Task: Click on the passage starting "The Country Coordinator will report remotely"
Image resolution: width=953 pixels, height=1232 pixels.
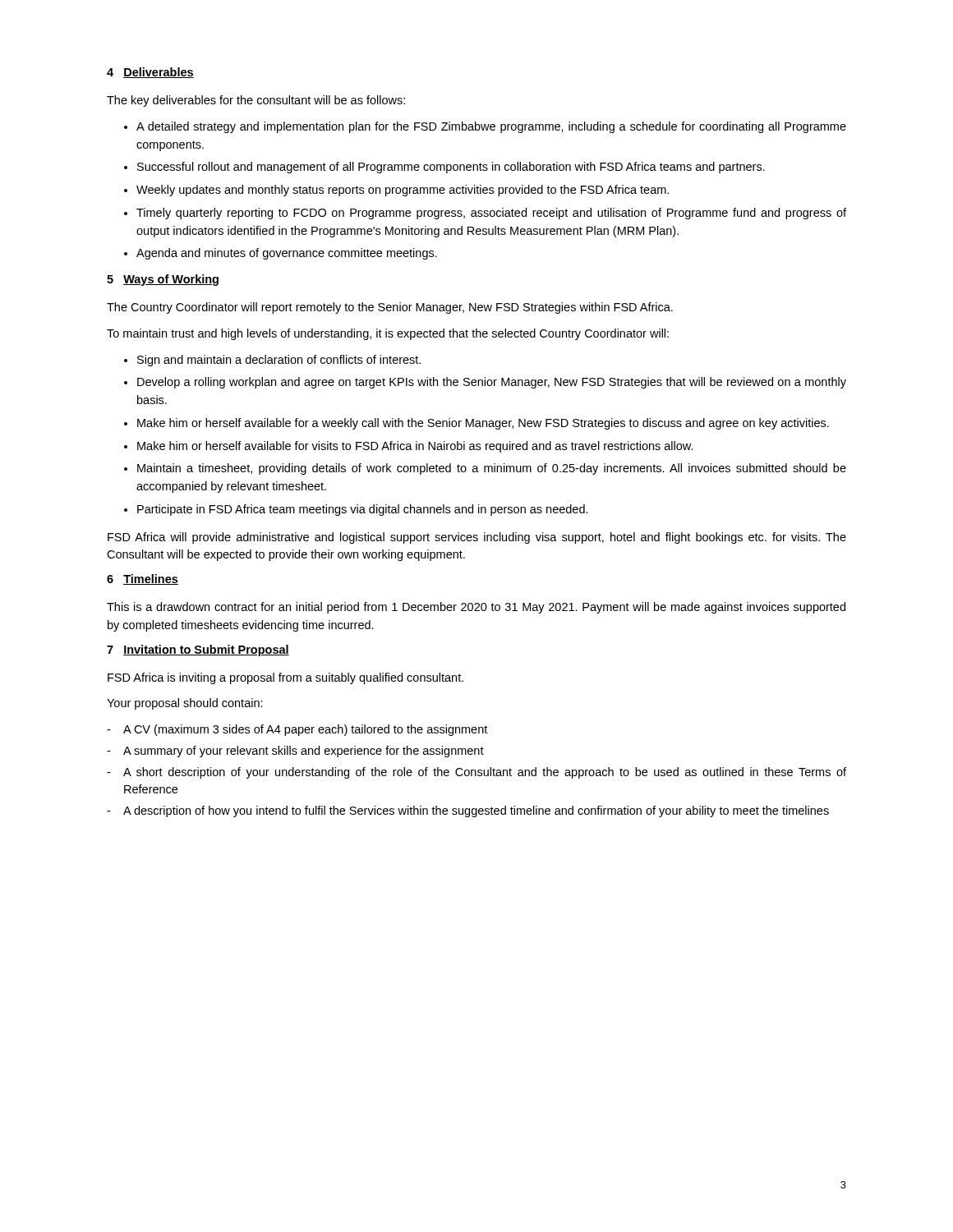Action: tap(390, 307)
